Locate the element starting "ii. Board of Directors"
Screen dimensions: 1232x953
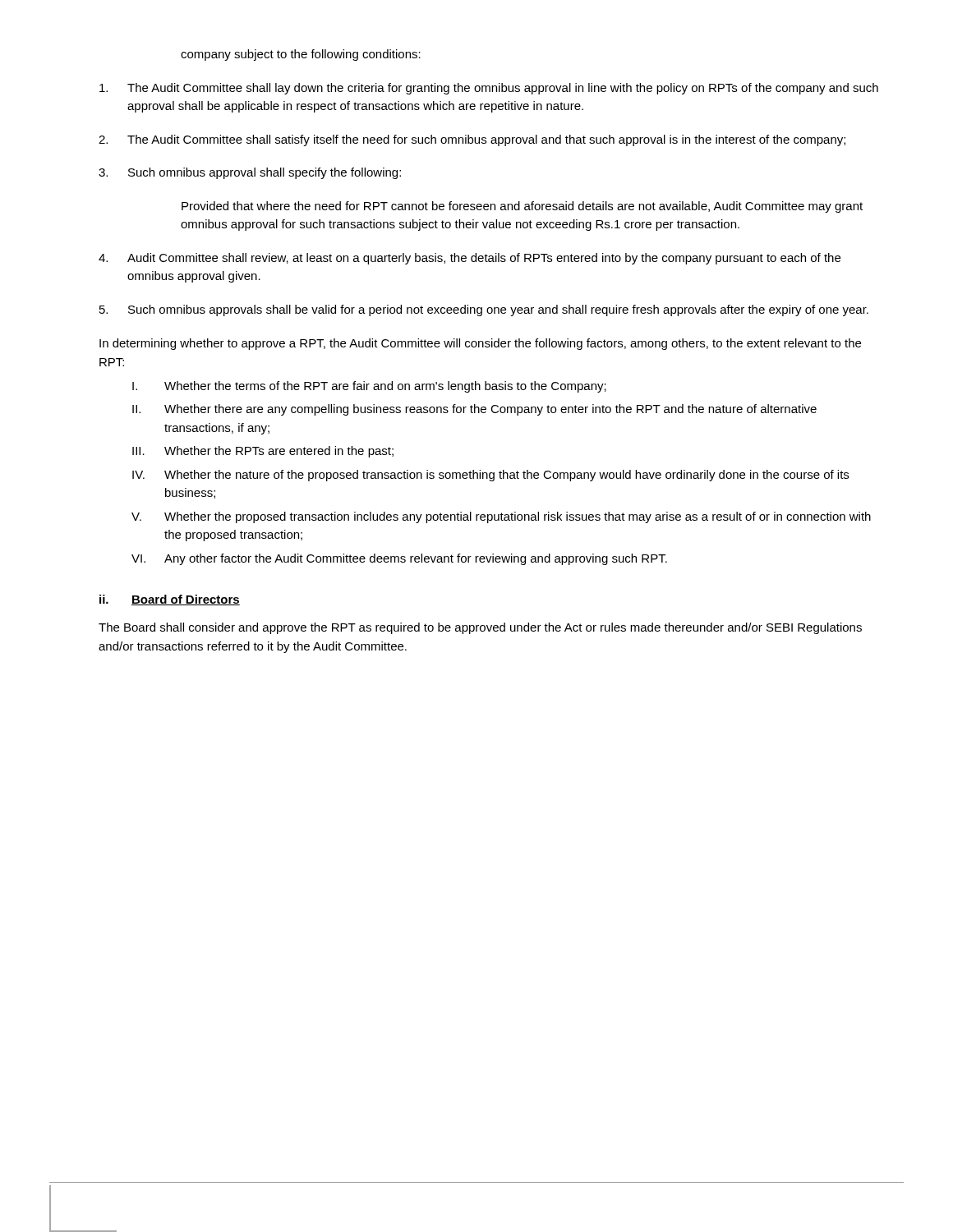tap(170, 600)
